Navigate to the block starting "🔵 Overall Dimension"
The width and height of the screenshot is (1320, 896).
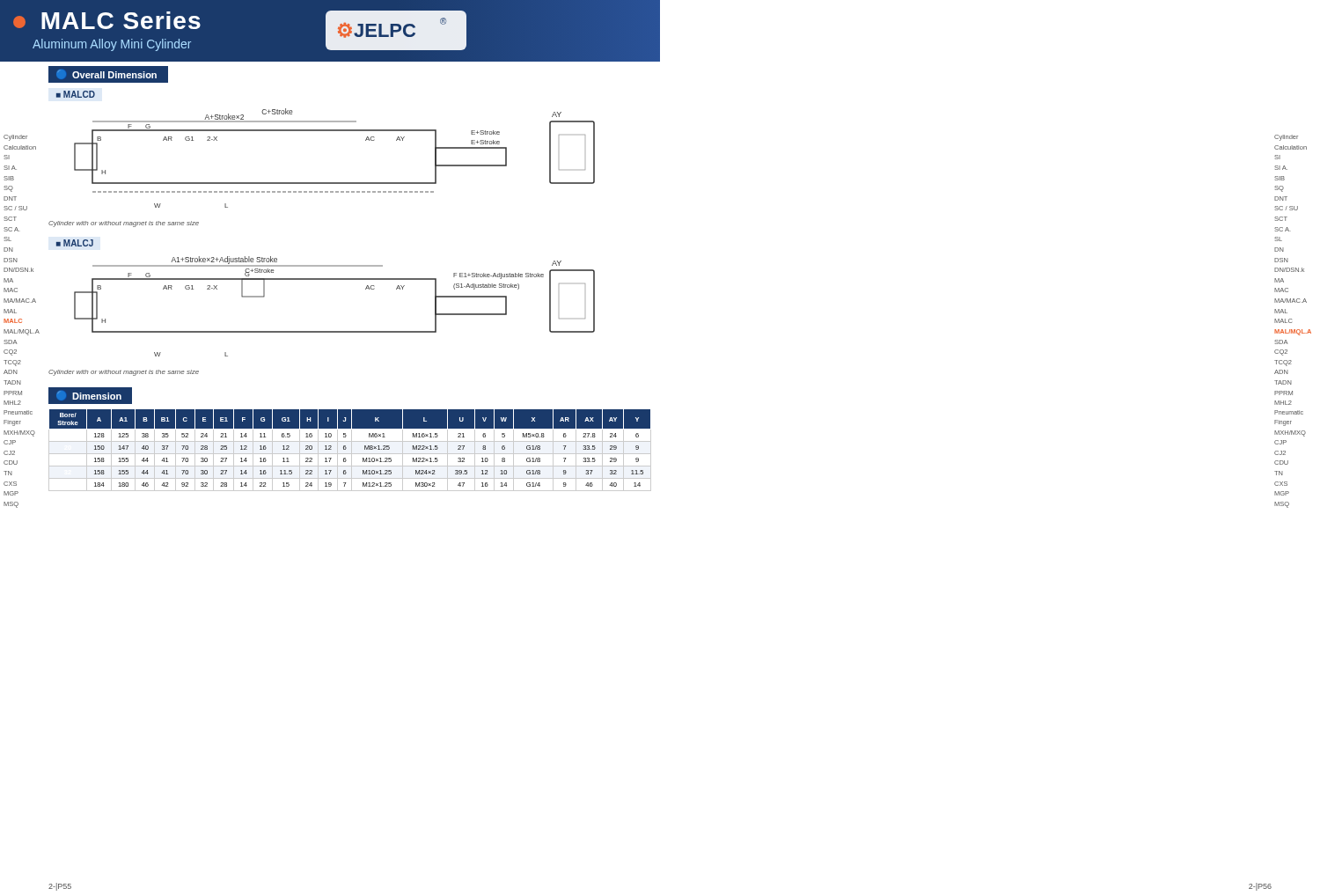(x=108, y=74)
